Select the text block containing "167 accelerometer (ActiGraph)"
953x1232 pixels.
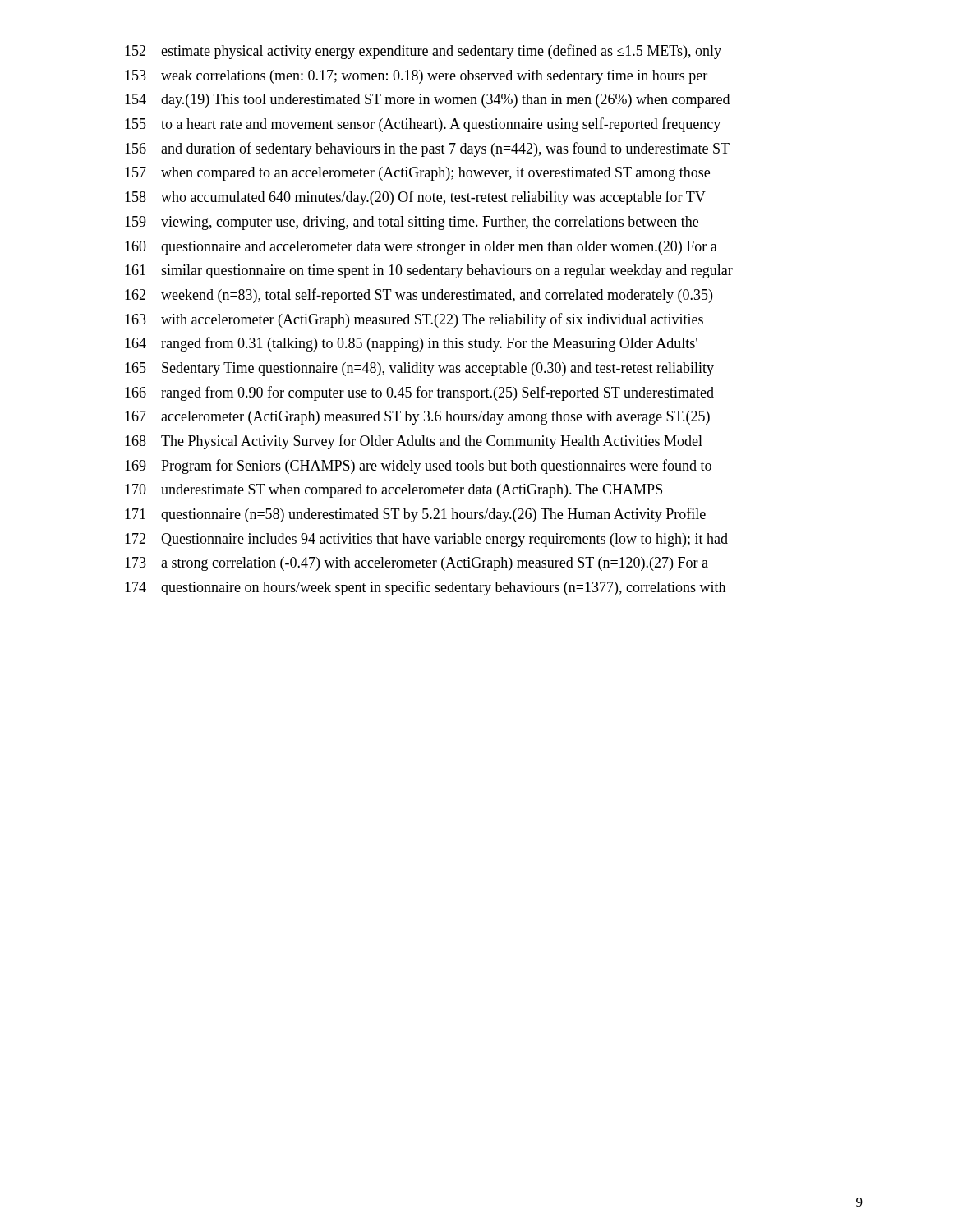485,417
